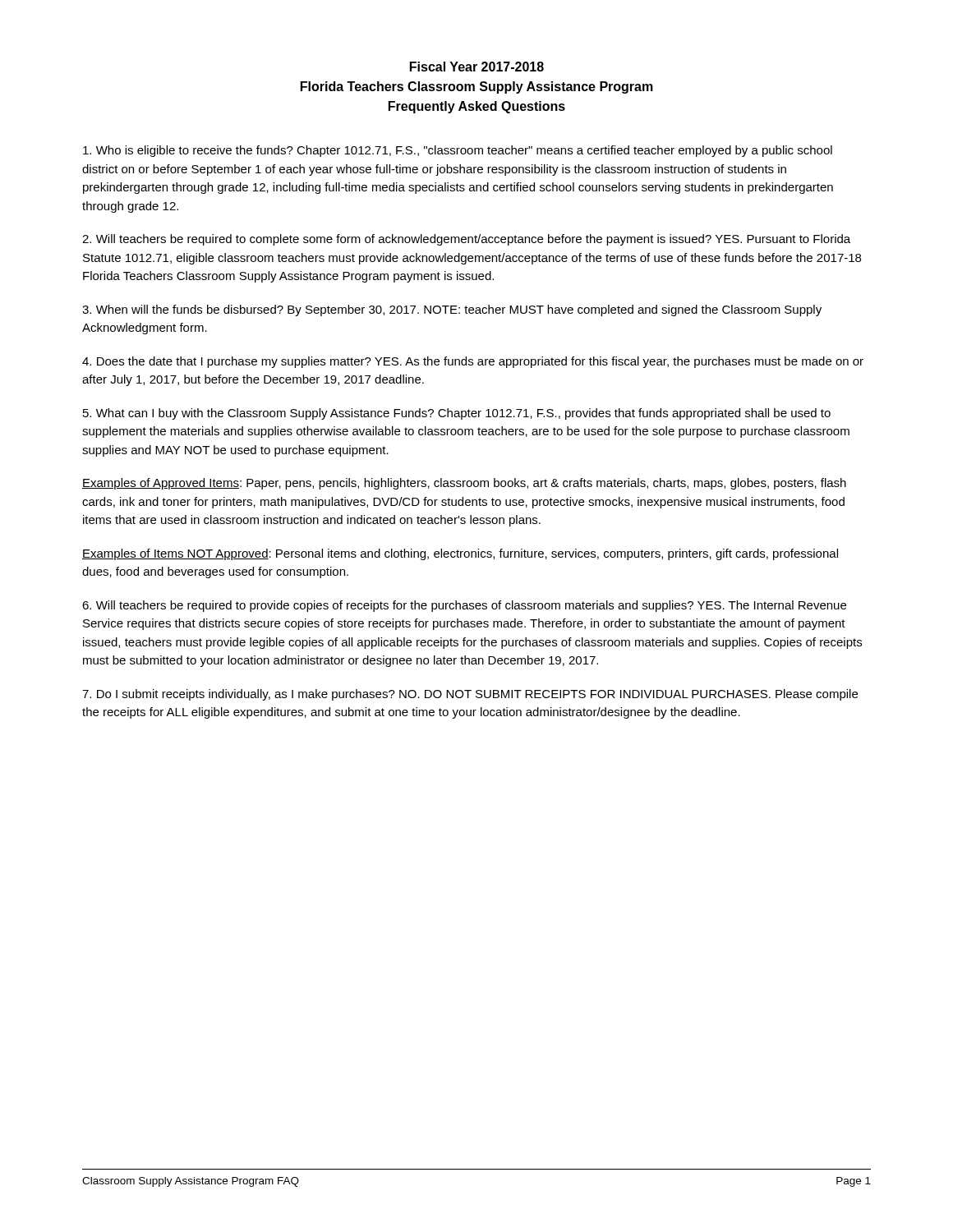This screenshot has width=953, height=1232.
Task: Locate the title that opens with "Fiscal Year 2017-2018 Florida Teachers Classroom Supply Assistance"
Action: 476,87
